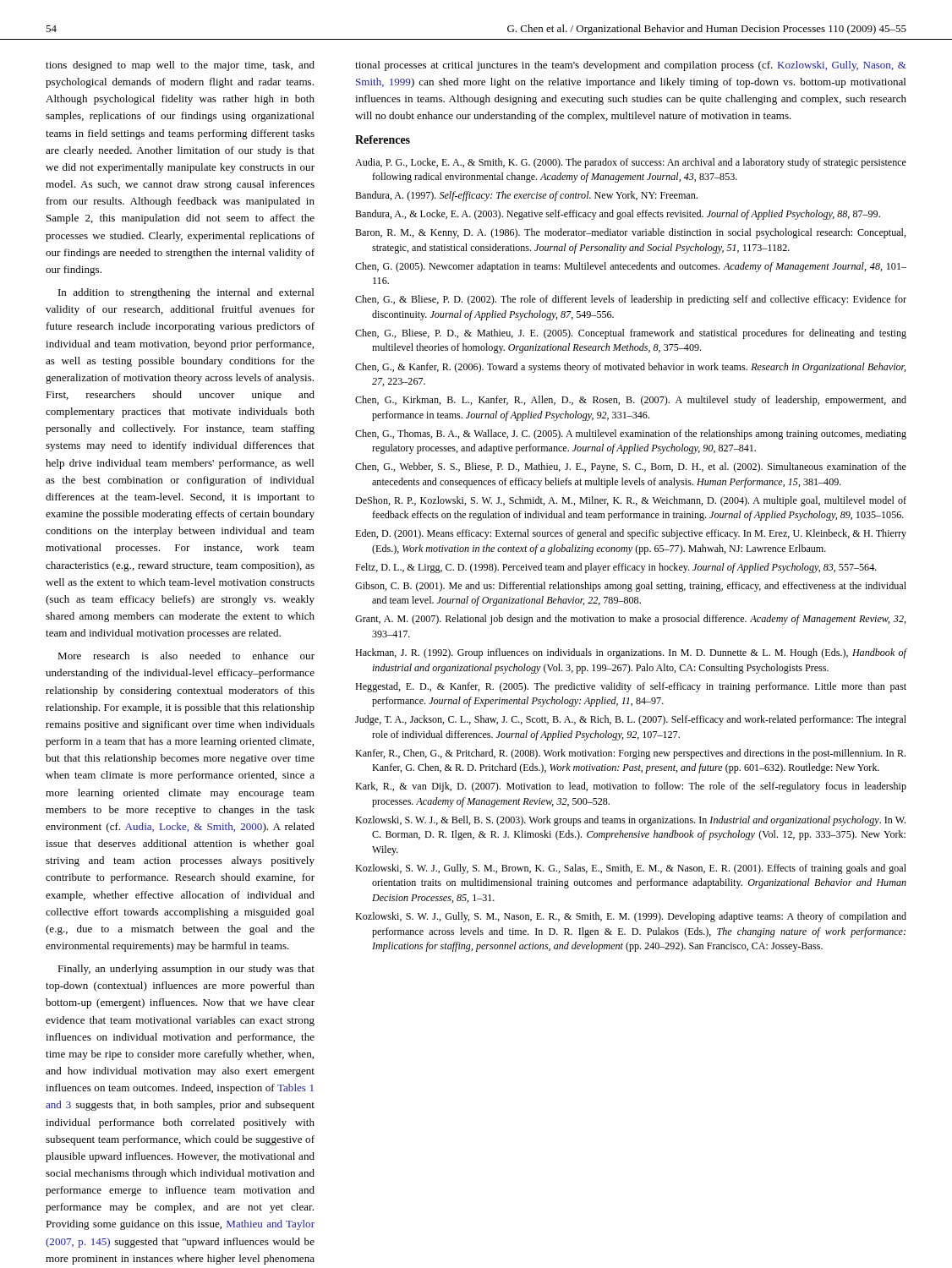952x1268 pixels.
Task: Click on the list item containing "Chen, G., Webber,"
Action: (x=631, y=474)
